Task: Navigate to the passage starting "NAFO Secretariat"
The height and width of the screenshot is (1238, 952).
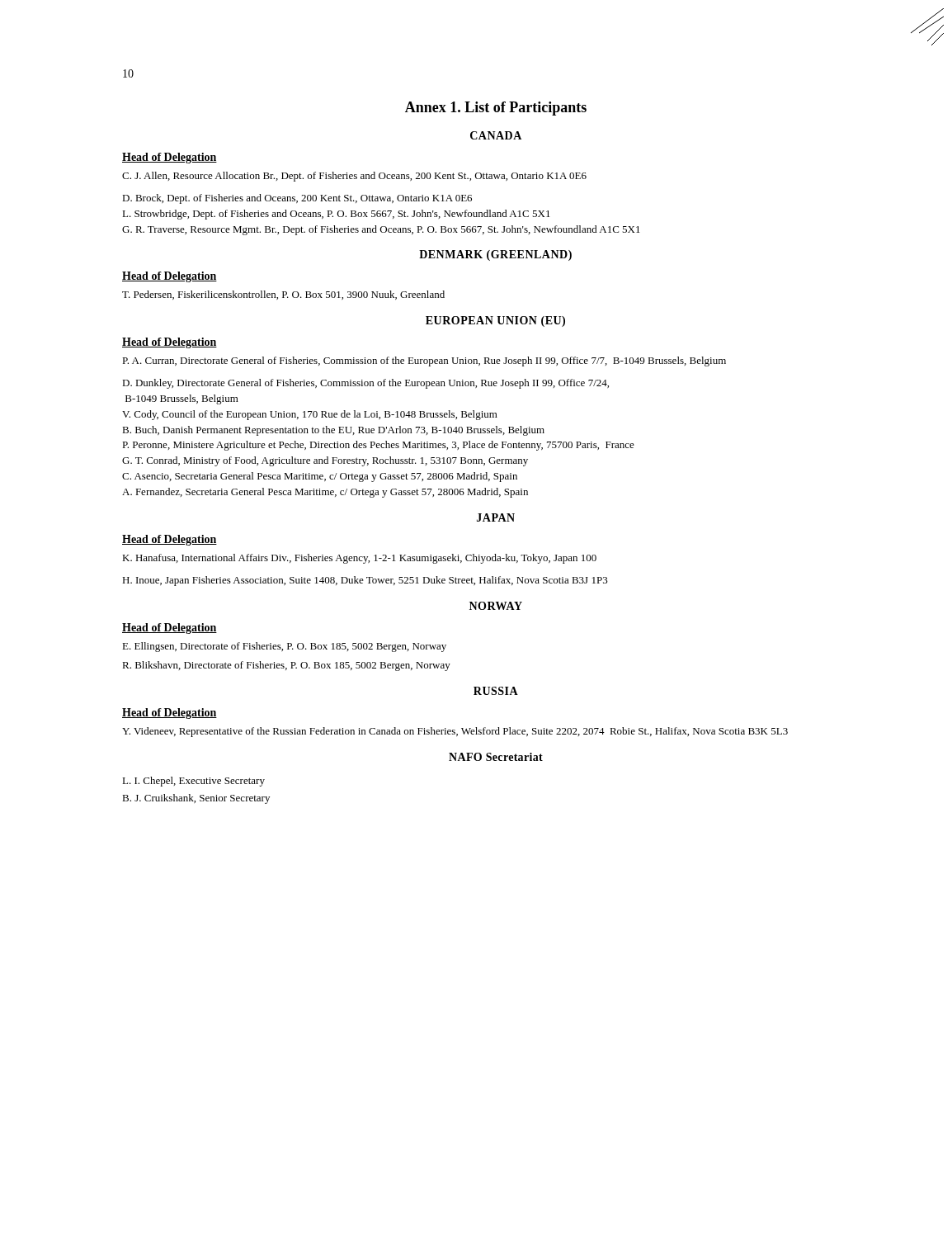Action: (x=496, y=757)
